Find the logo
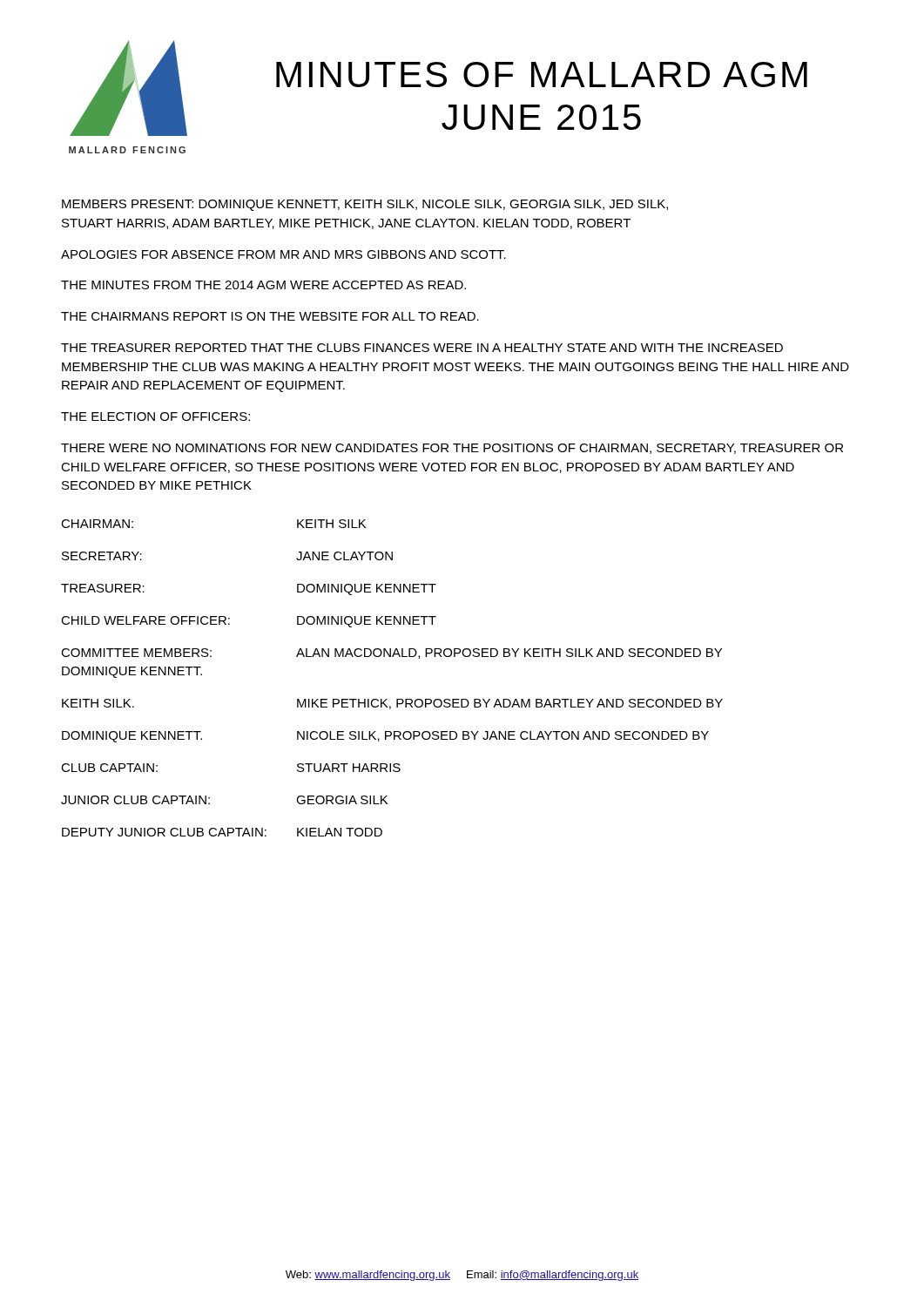924x1307 pixels. 128,96
